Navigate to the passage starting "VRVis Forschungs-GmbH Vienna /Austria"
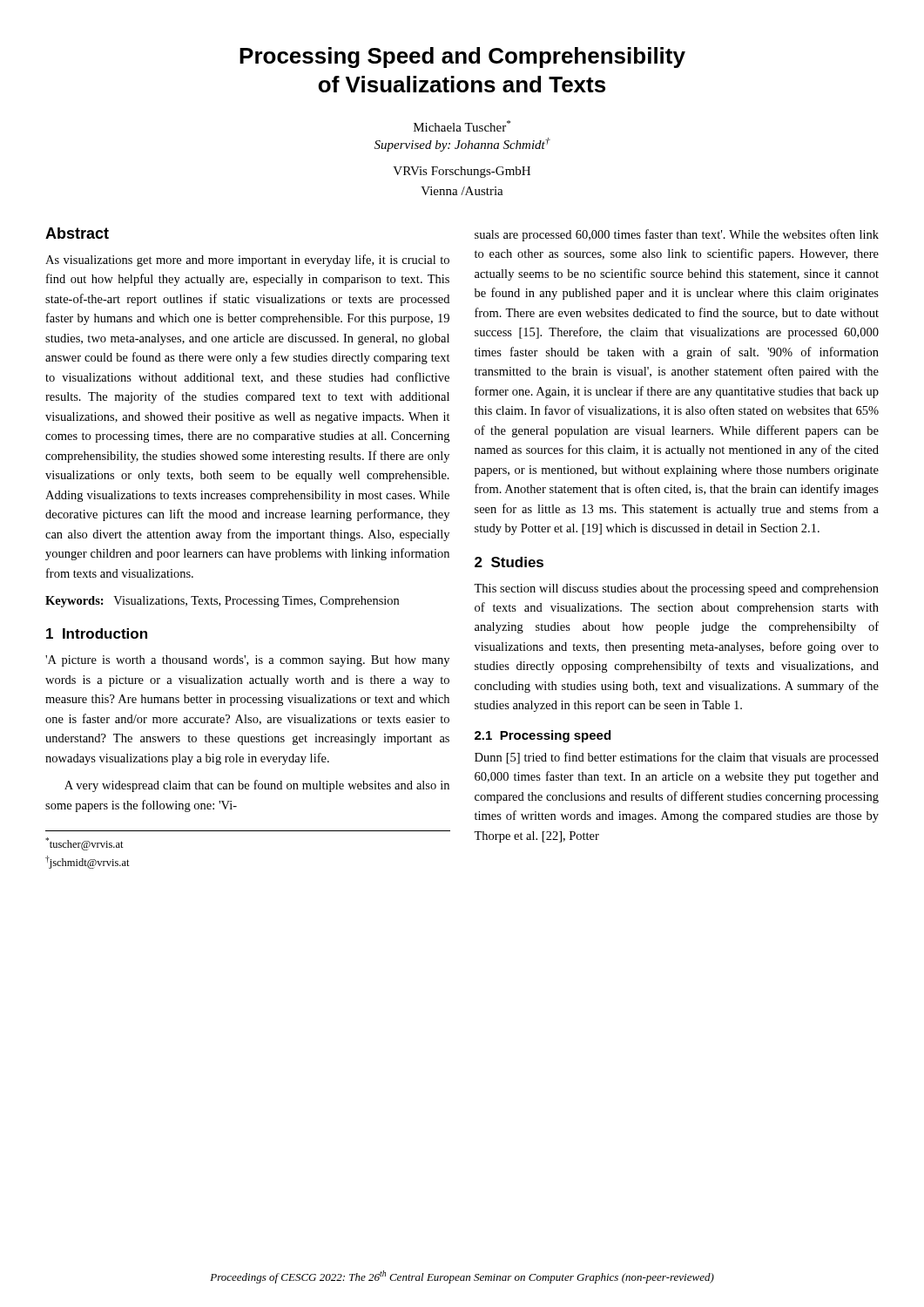This screenshot has width=924, height=1307. click(x=462, y=181)
